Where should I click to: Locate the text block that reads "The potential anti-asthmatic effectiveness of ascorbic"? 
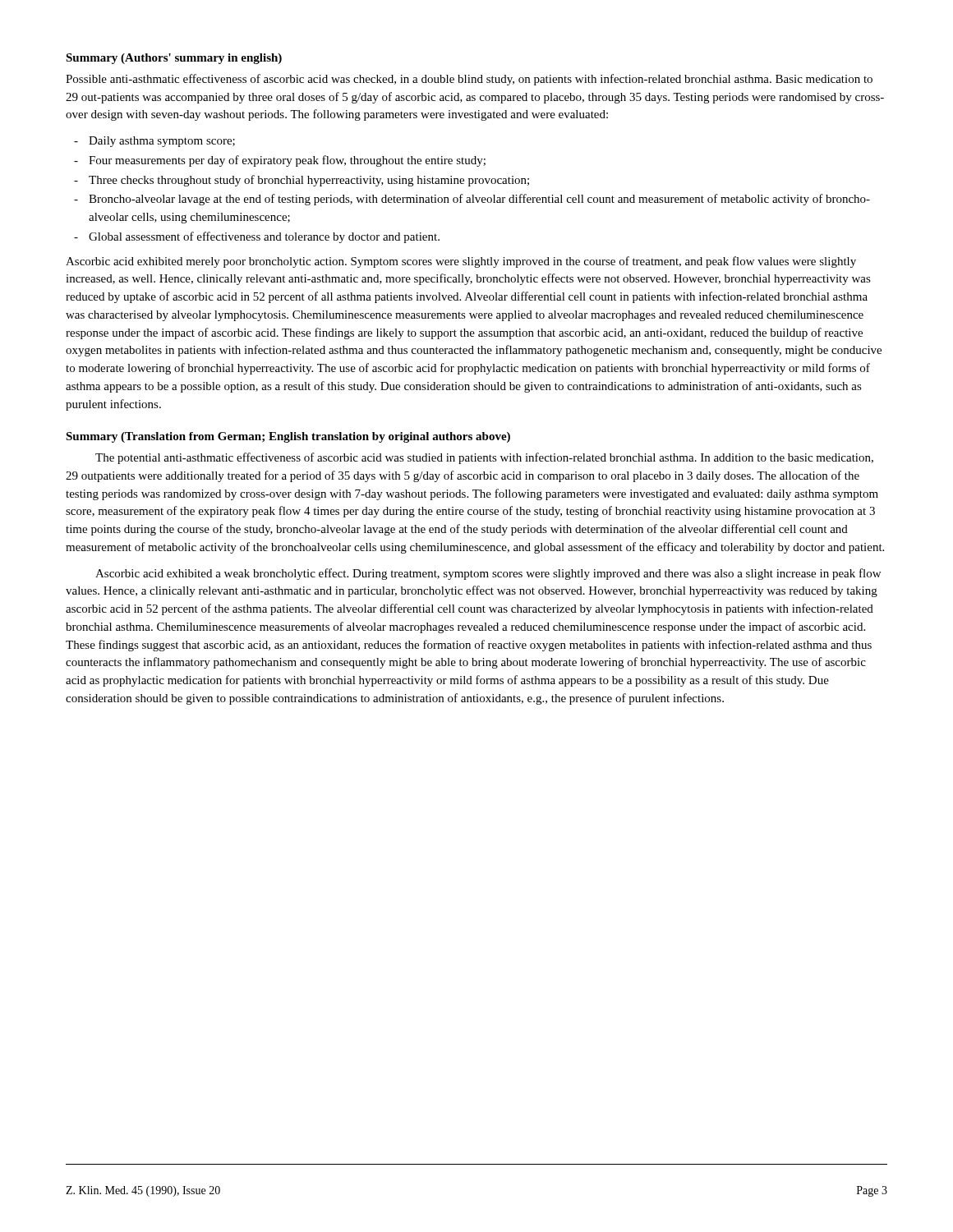(x=475, y=502)
